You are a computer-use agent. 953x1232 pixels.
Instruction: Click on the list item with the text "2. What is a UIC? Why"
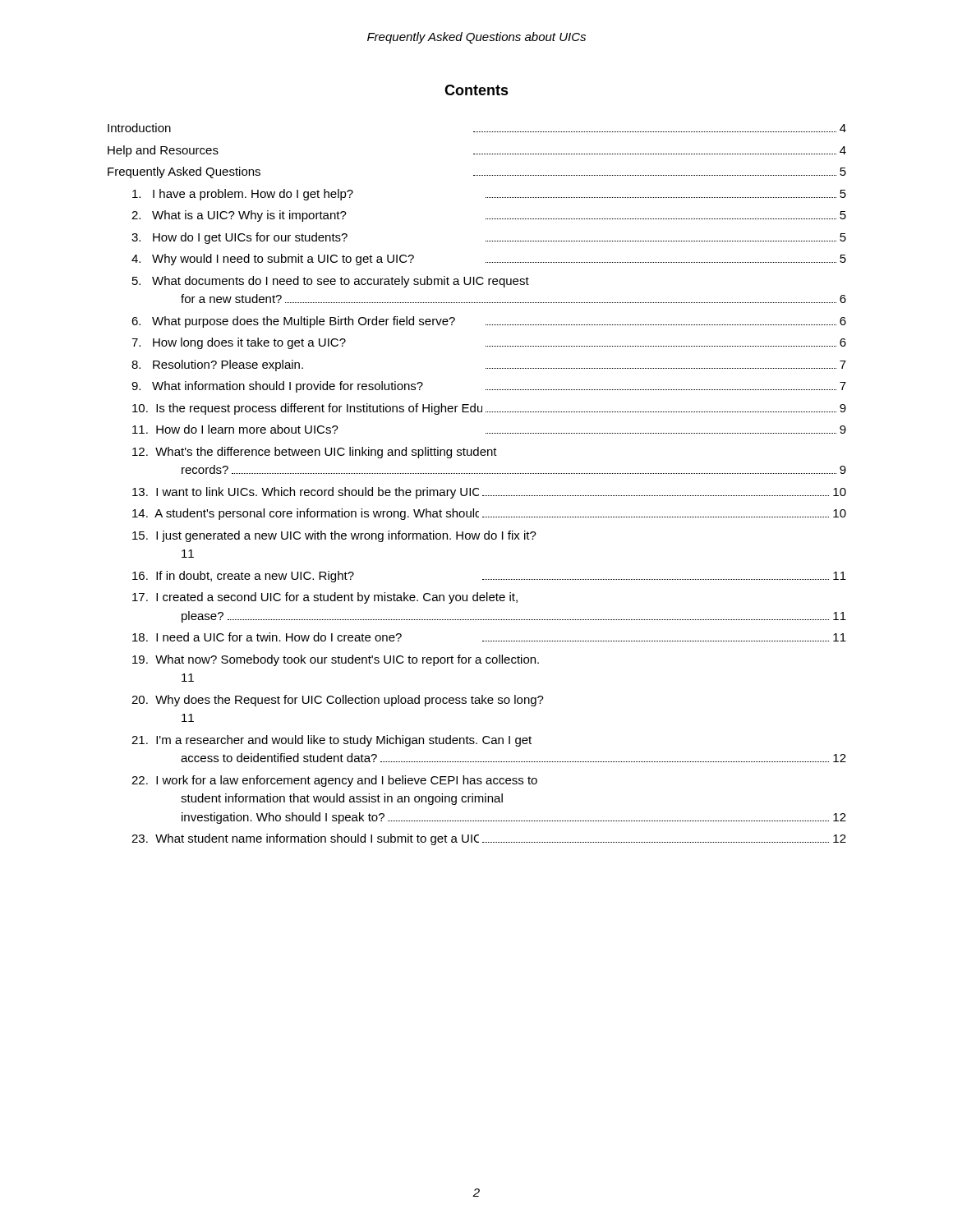(489, 215)
